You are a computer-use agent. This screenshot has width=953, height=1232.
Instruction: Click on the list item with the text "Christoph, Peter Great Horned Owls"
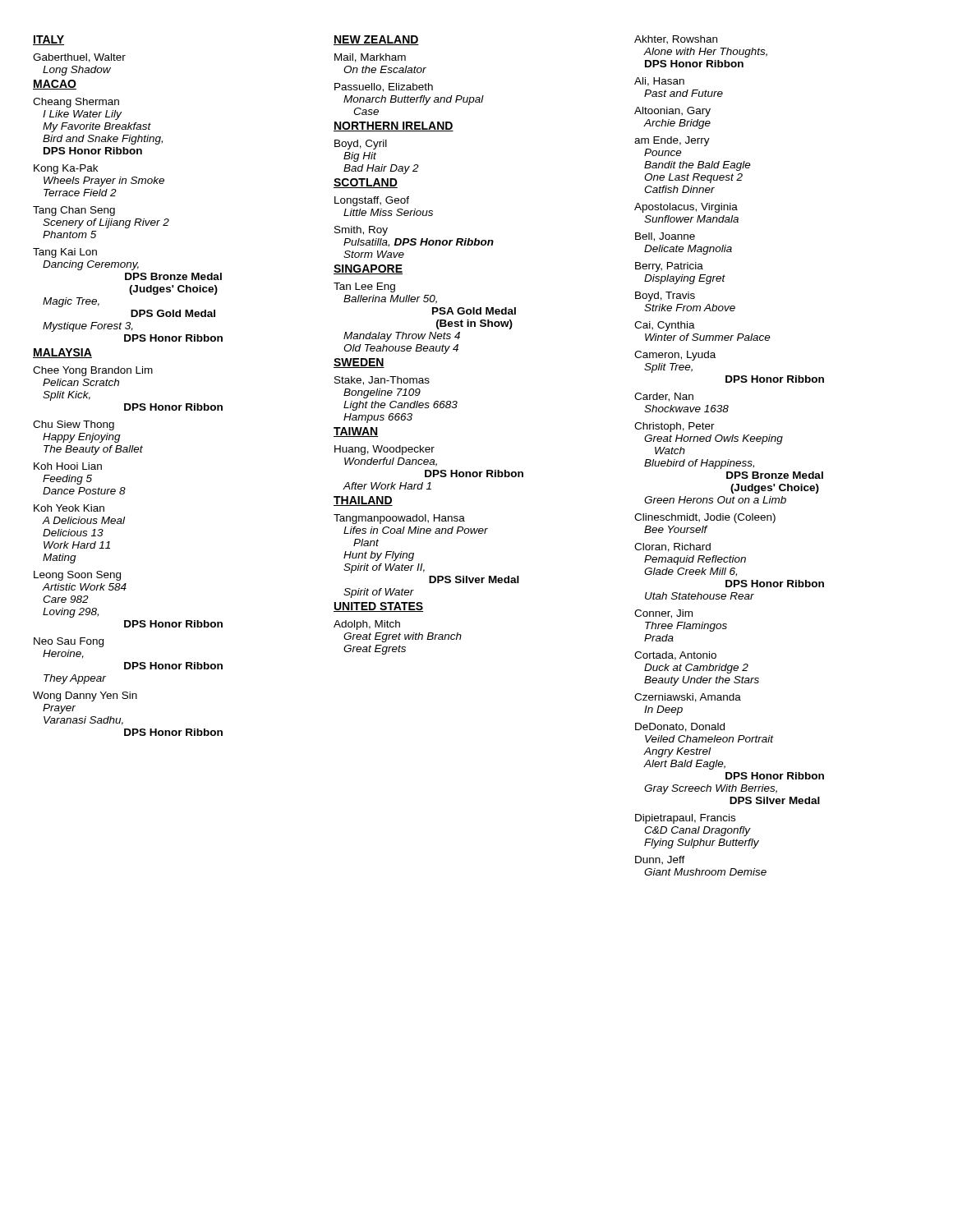[x=770, y=463]
